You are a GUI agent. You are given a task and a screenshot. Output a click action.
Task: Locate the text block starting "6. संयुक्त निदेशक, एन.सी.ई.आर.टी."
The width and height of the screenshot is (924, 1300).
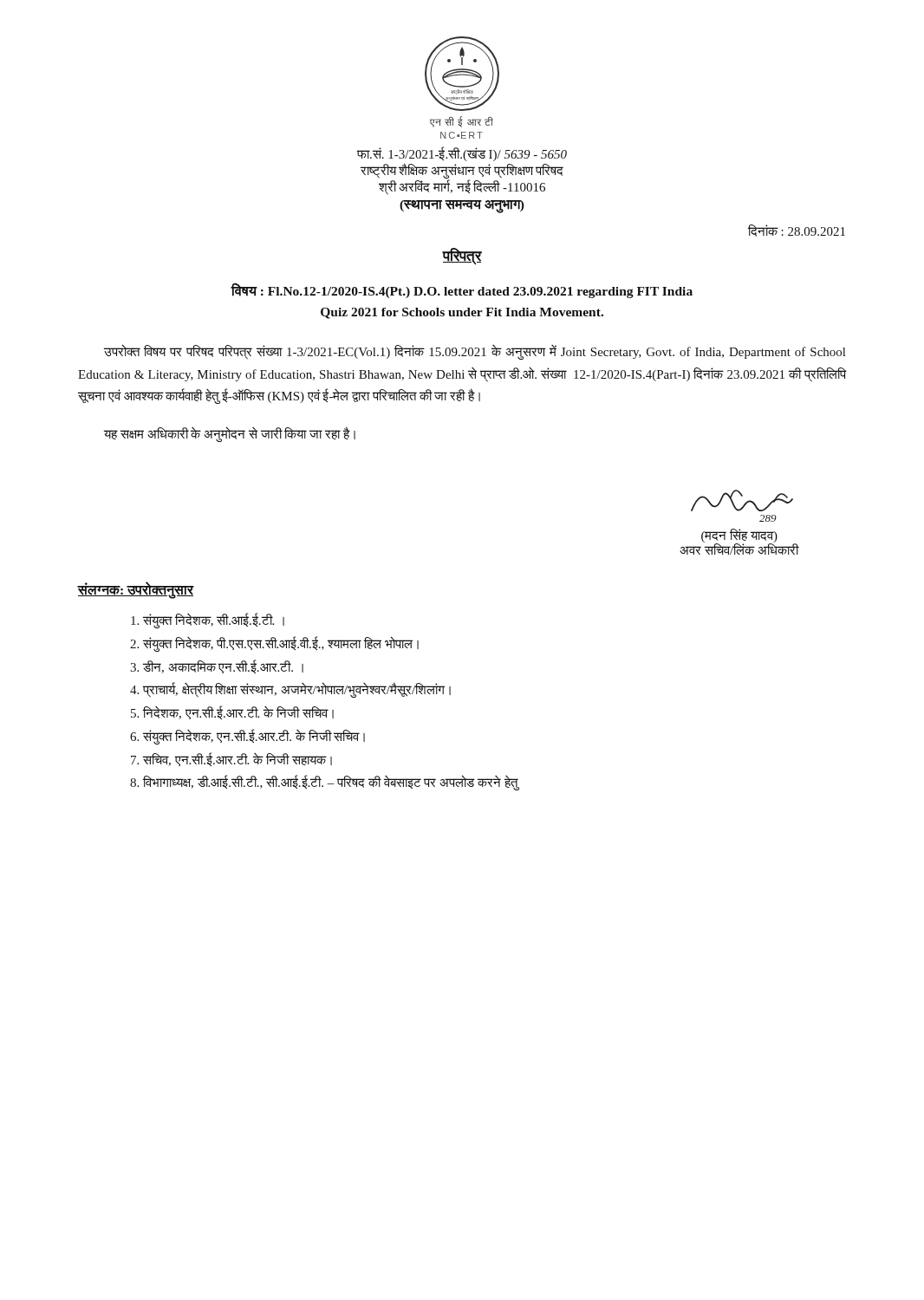coord(249,737)
